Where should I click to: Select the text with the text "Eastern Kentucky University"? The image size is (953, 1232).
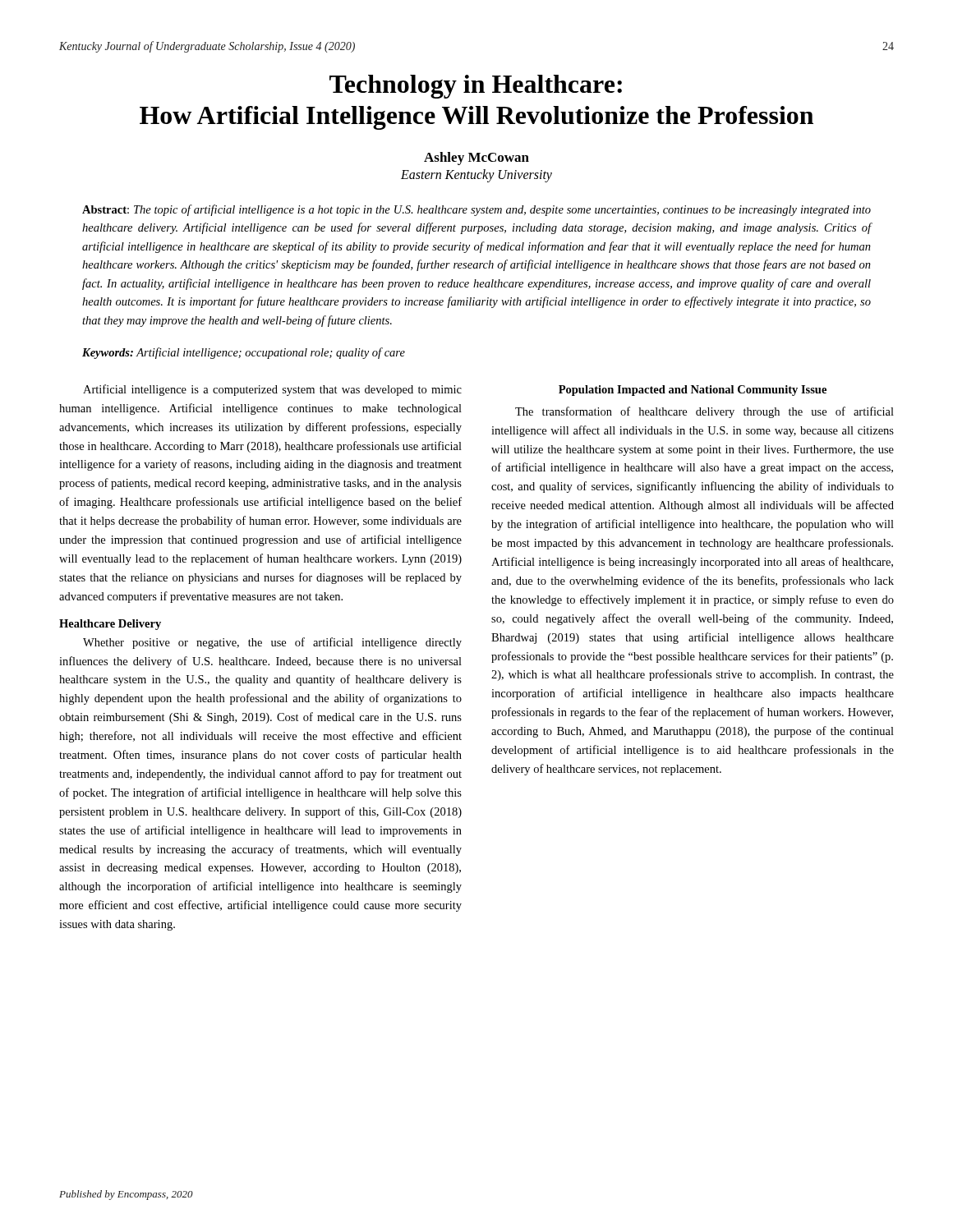tap(476, 174)
